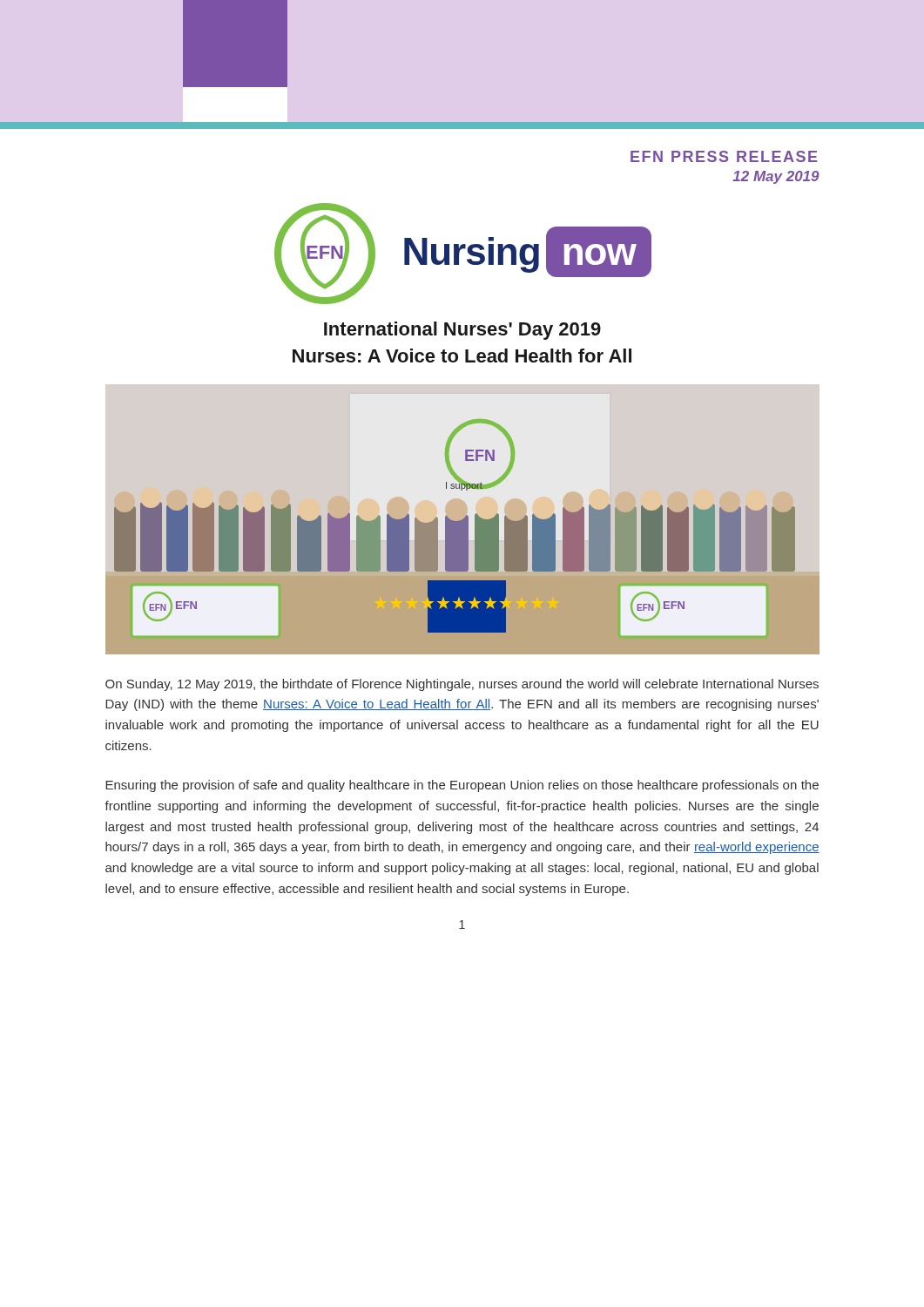Point to the block beginning "Ensuring the provision of safe and quality healthcare"
This screenshot has height=1307, width=924.
pyautogui.click(x=462, y=837)
